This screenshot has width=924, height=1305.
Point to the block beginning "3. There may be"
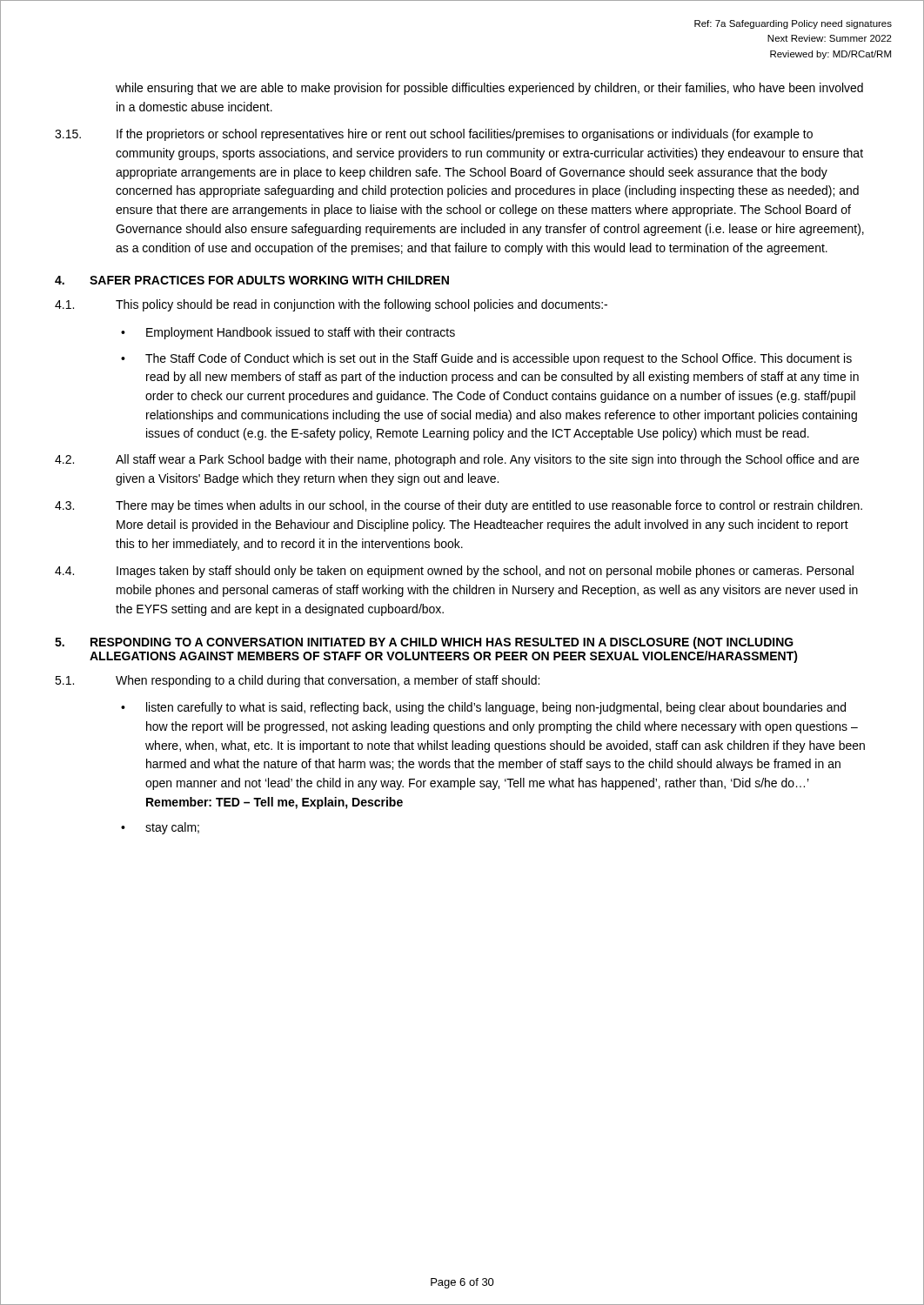point(462,525)
